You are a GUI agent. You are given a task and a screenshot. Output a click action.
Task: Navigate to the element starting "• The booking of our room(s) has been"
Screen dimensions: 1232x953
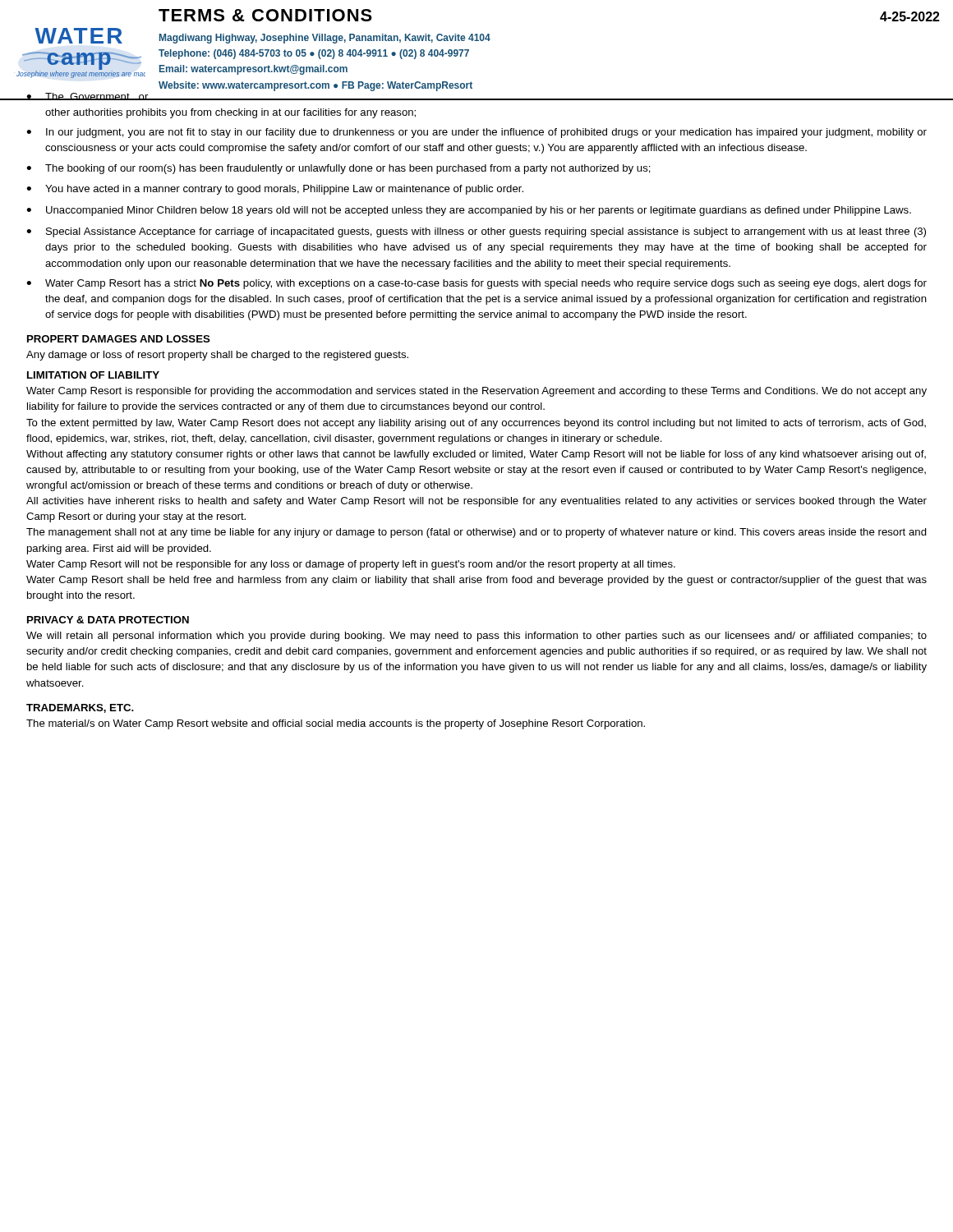click(476, 168)
